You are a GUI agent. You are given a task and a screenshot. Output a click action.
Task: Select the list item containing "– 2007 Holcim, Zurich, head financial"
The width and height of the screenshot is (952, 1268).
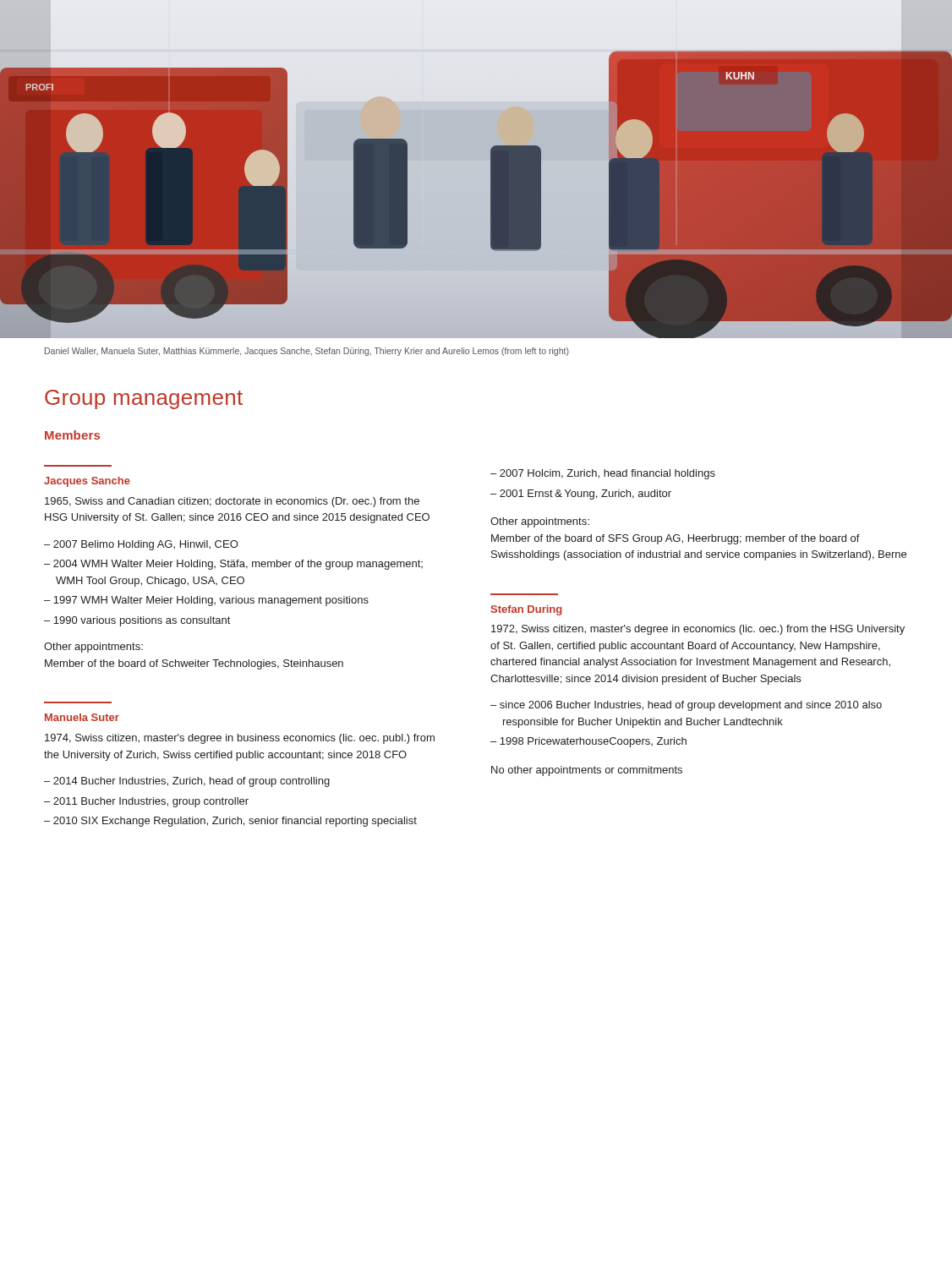coord(603,473)
